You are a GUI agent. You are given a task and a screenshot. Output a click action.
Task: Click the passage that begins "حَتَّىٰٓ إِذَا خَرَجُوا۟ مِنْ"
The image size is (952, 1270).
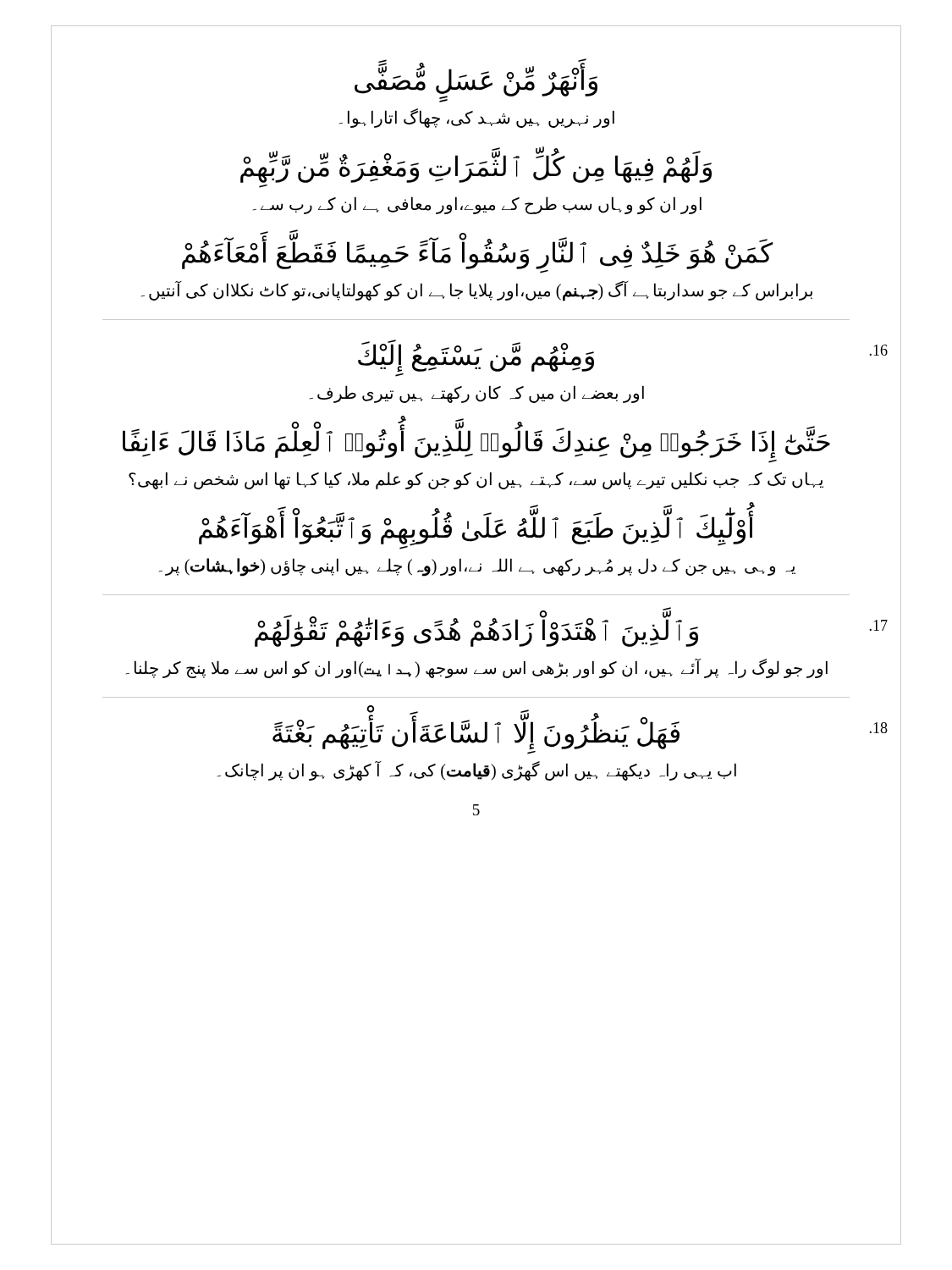click(x=476, y=442)
